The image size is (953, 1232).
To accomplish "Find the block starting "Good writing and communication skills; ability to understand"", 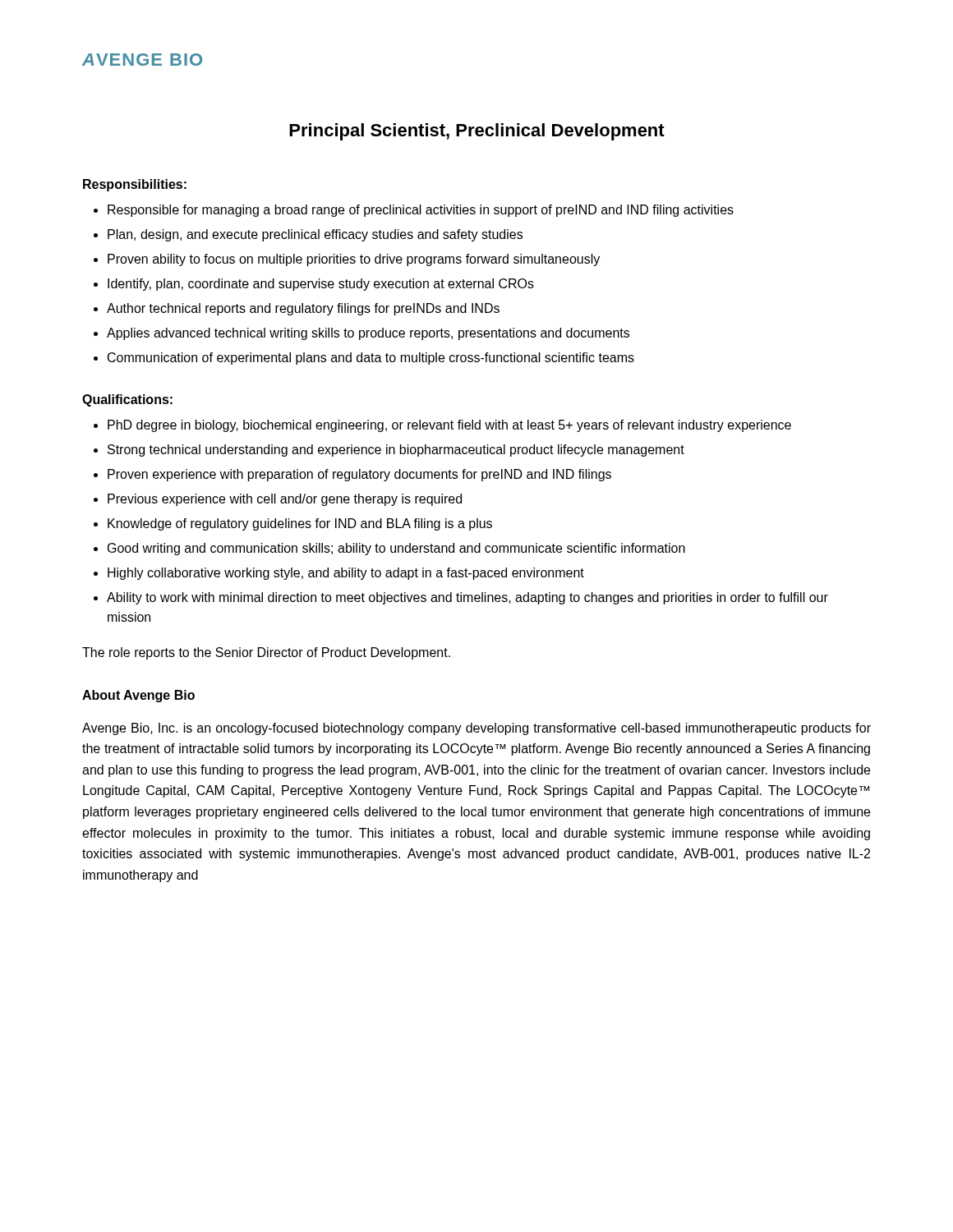I will (x=396, y=548).
